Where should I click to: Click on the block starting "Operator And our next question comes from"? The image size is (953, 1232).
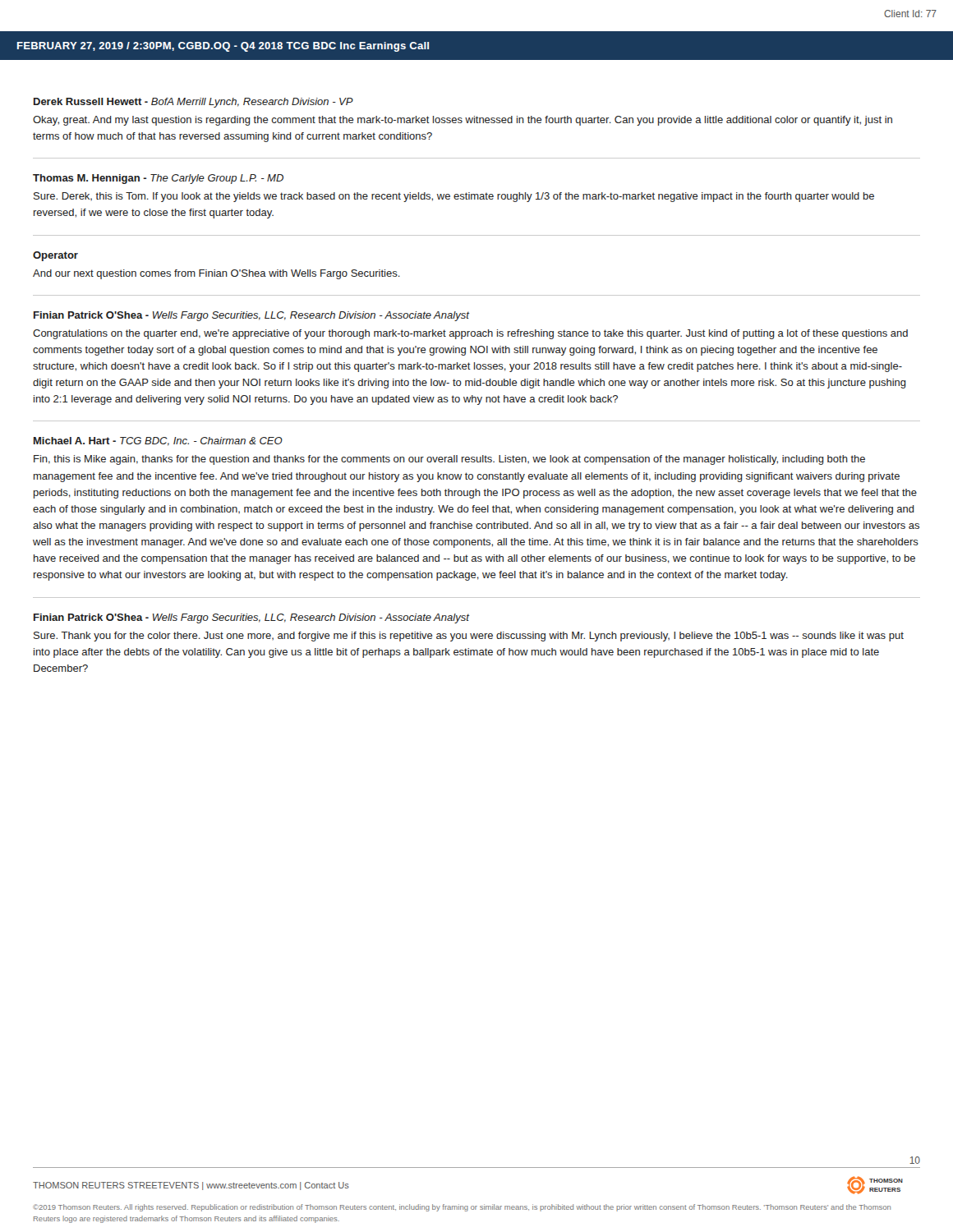pyautogui.click(x=55, y=256)
